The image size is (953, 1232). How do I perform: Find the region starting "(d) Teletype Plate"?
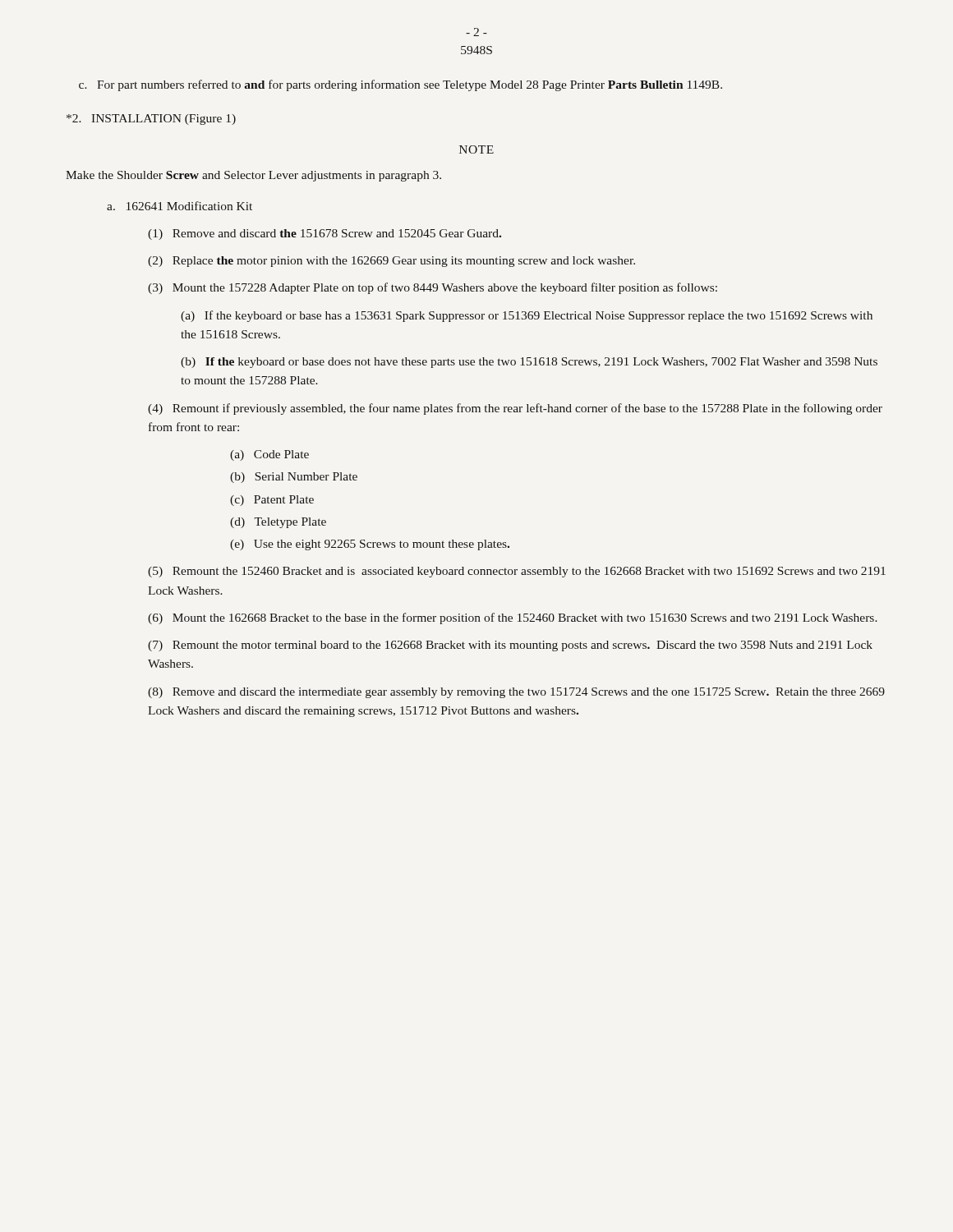coord(278,521)
